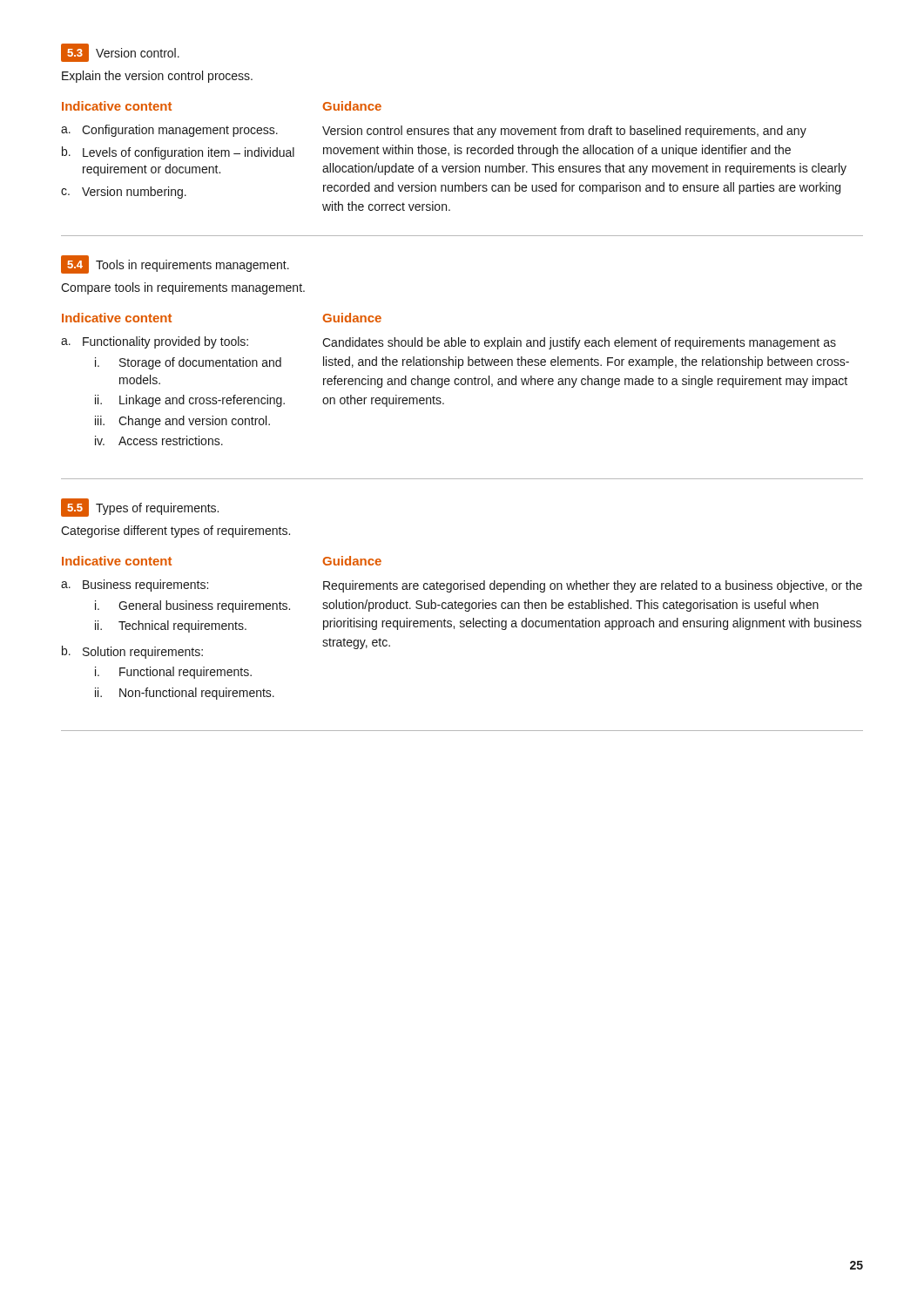Select the region starting "c. Version numbering."
Viewport: 924px width, 1307px height.
(124, 192)
